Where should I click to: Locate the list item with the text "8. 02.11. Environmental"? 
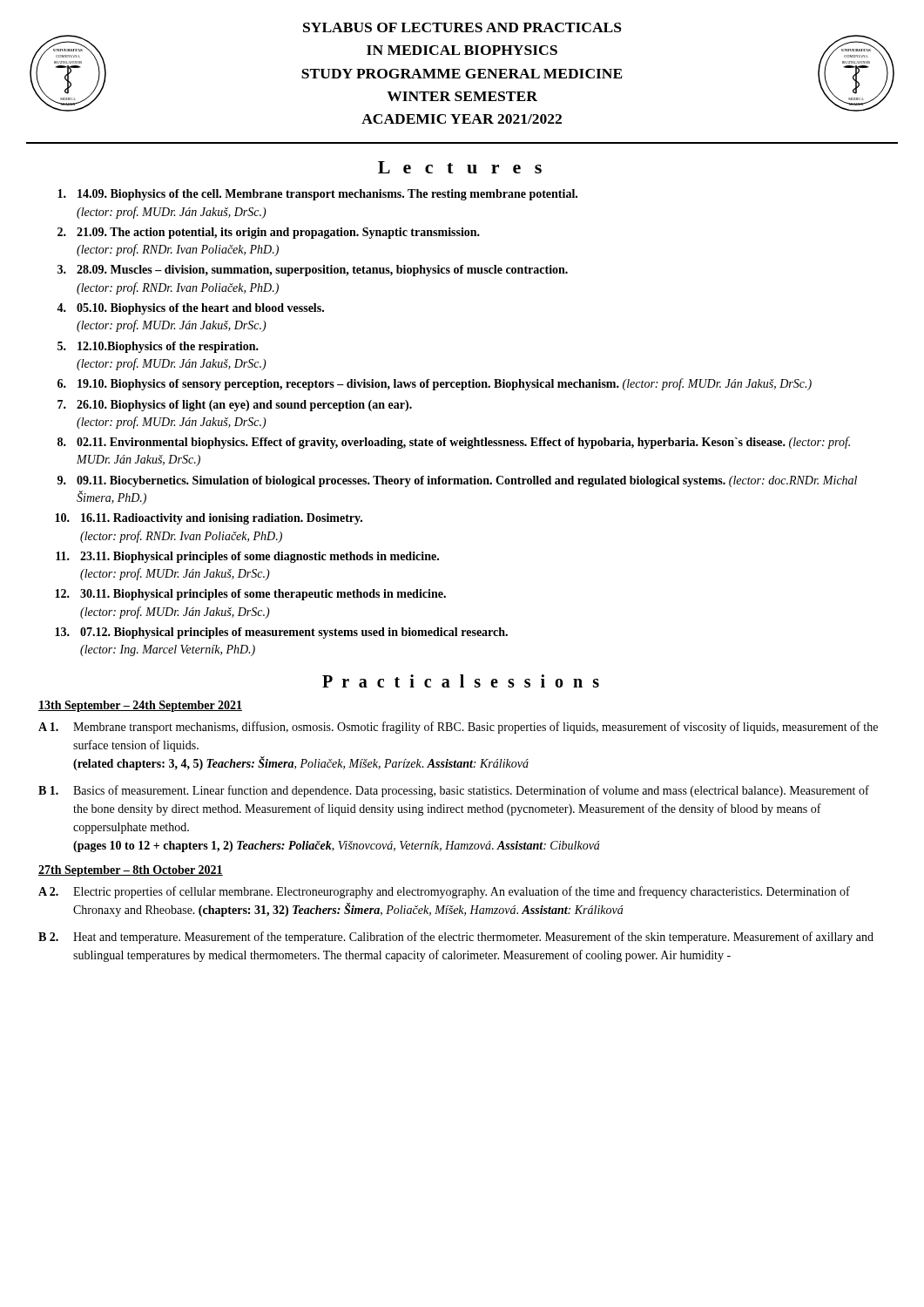[x=462, y=452]
